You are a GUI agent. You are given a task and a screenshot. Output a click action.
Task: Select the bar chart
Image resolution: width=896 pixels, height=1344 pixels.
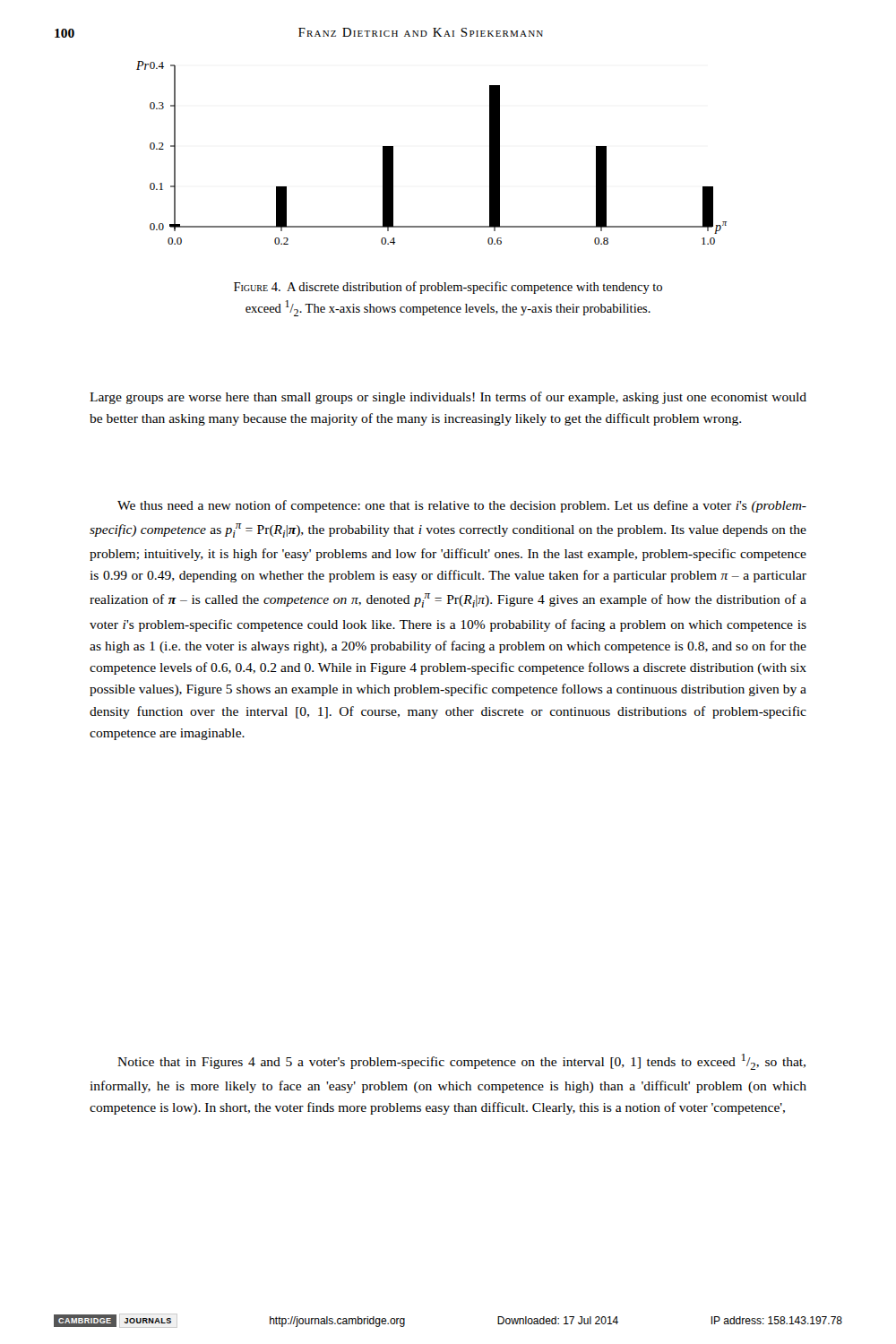click(x=430, y=162)
